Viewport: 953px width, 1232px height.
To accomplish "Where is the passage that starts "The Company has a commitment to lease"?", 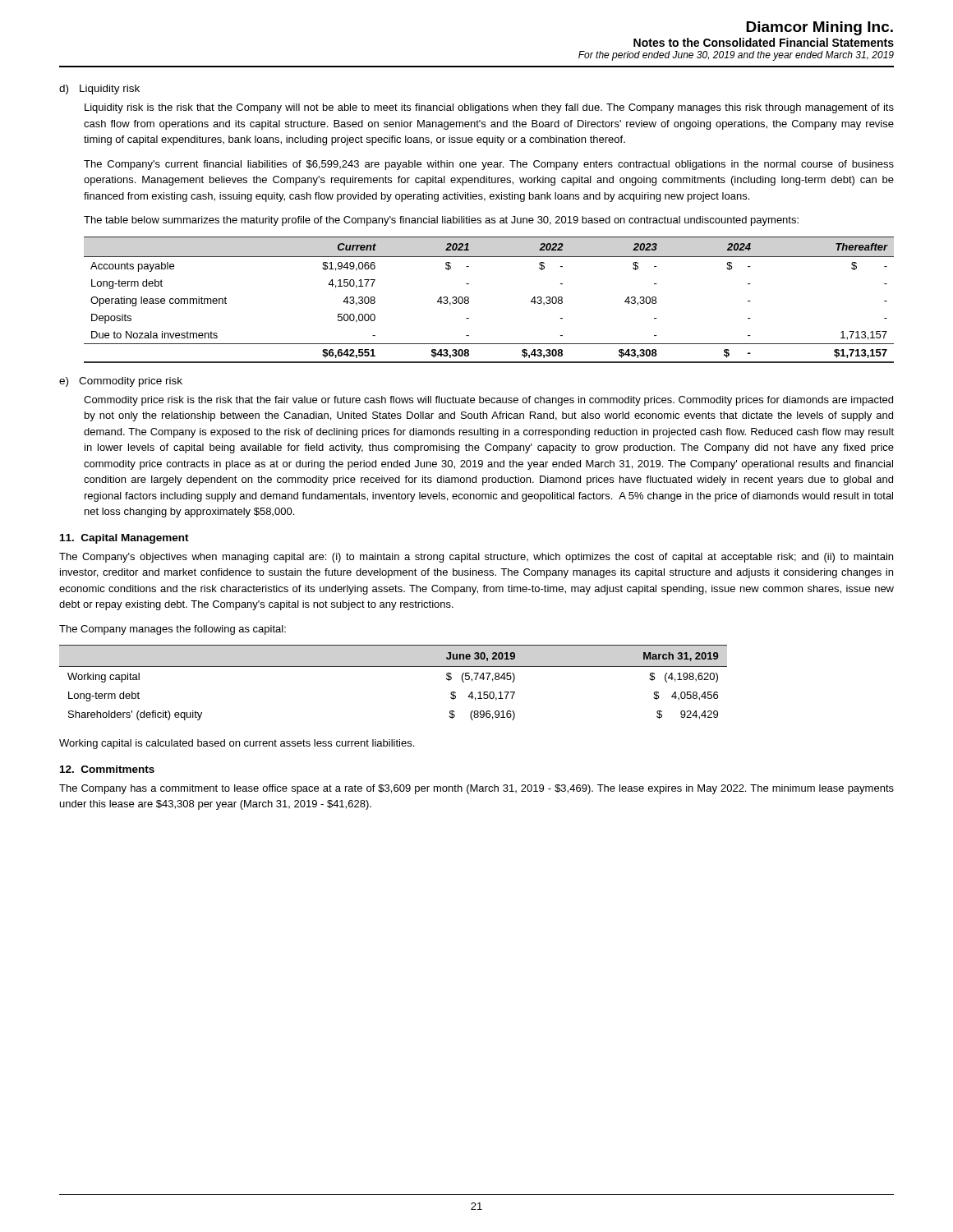I will (x=476, y=796).
